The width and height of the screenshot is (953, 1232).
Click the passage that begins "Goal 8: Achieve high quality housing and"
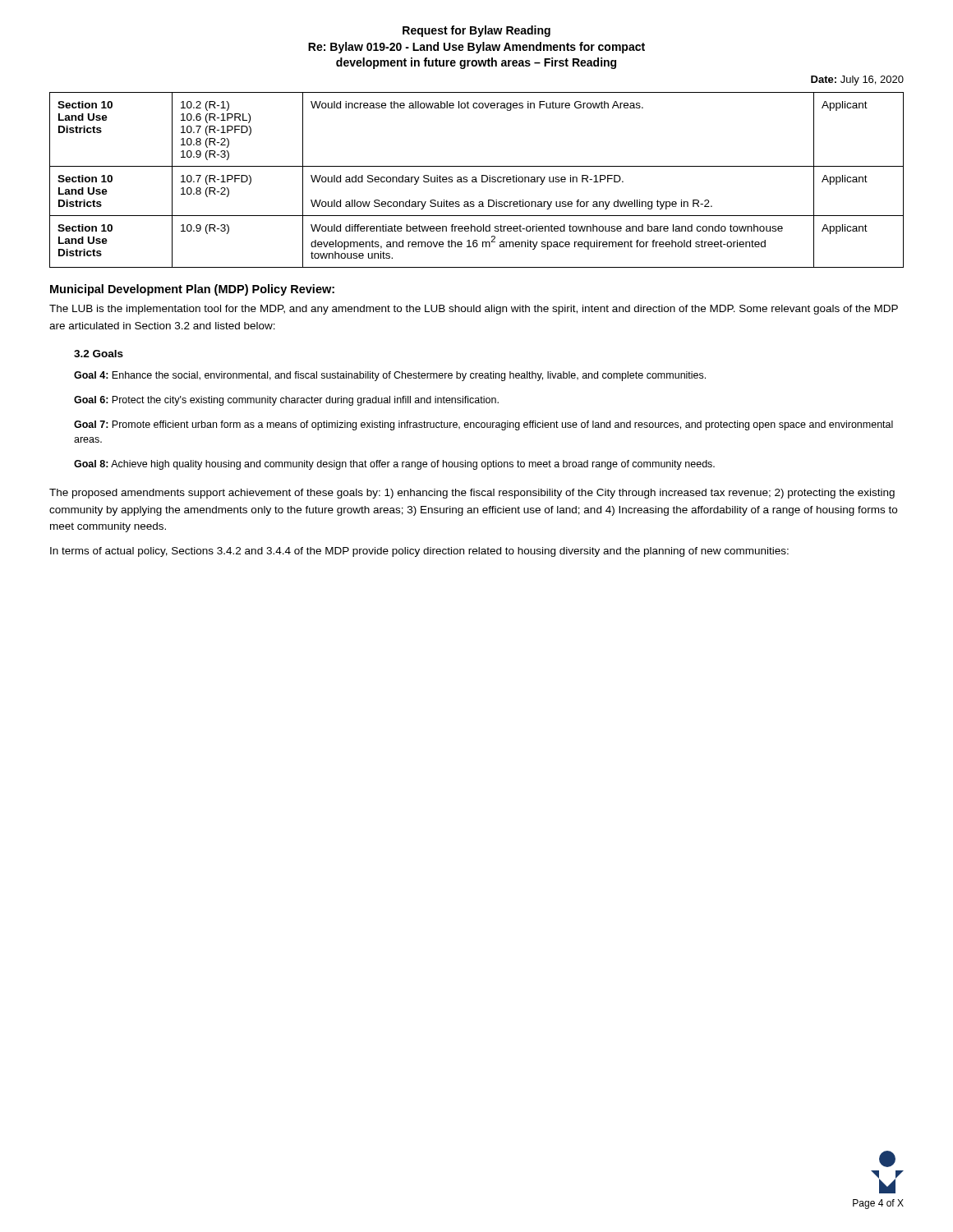489,464
